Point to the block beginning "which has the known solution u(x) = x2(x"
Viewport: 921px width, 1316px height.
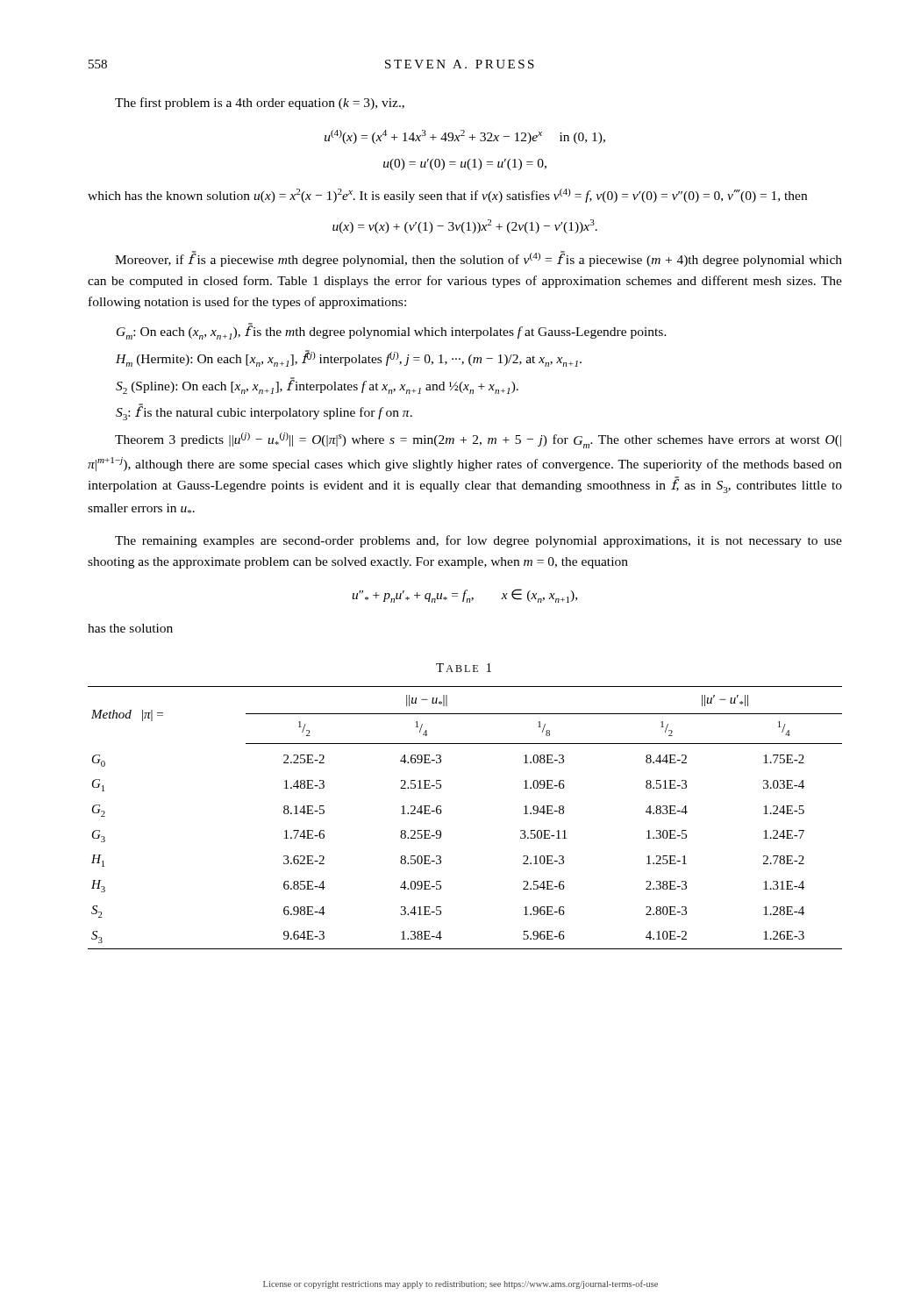[x=448, y=195]
